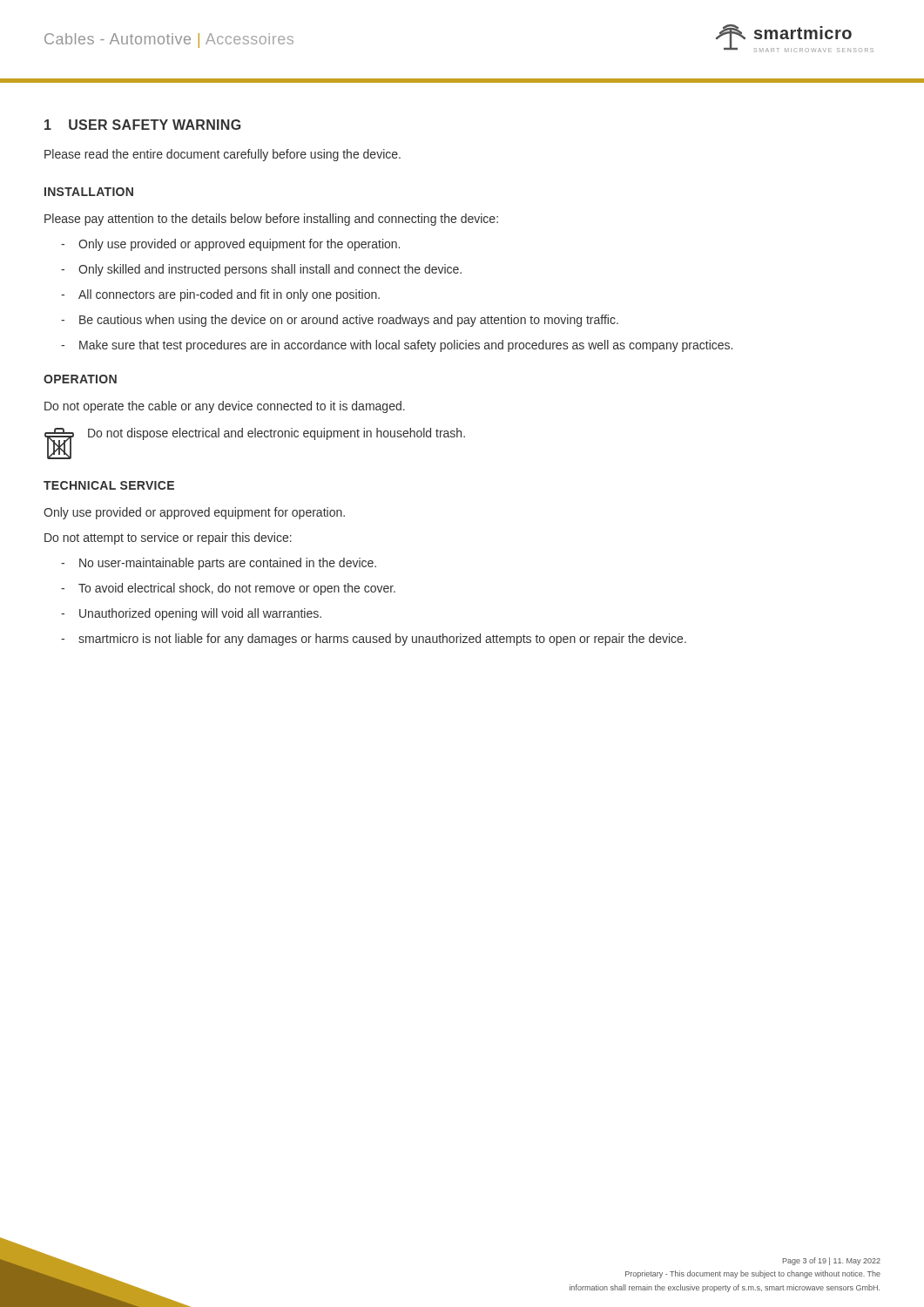Find the block on this page that starts "-No user-maintainable parts are"
The image size is (924, 1307).
(x=219, y=563)
